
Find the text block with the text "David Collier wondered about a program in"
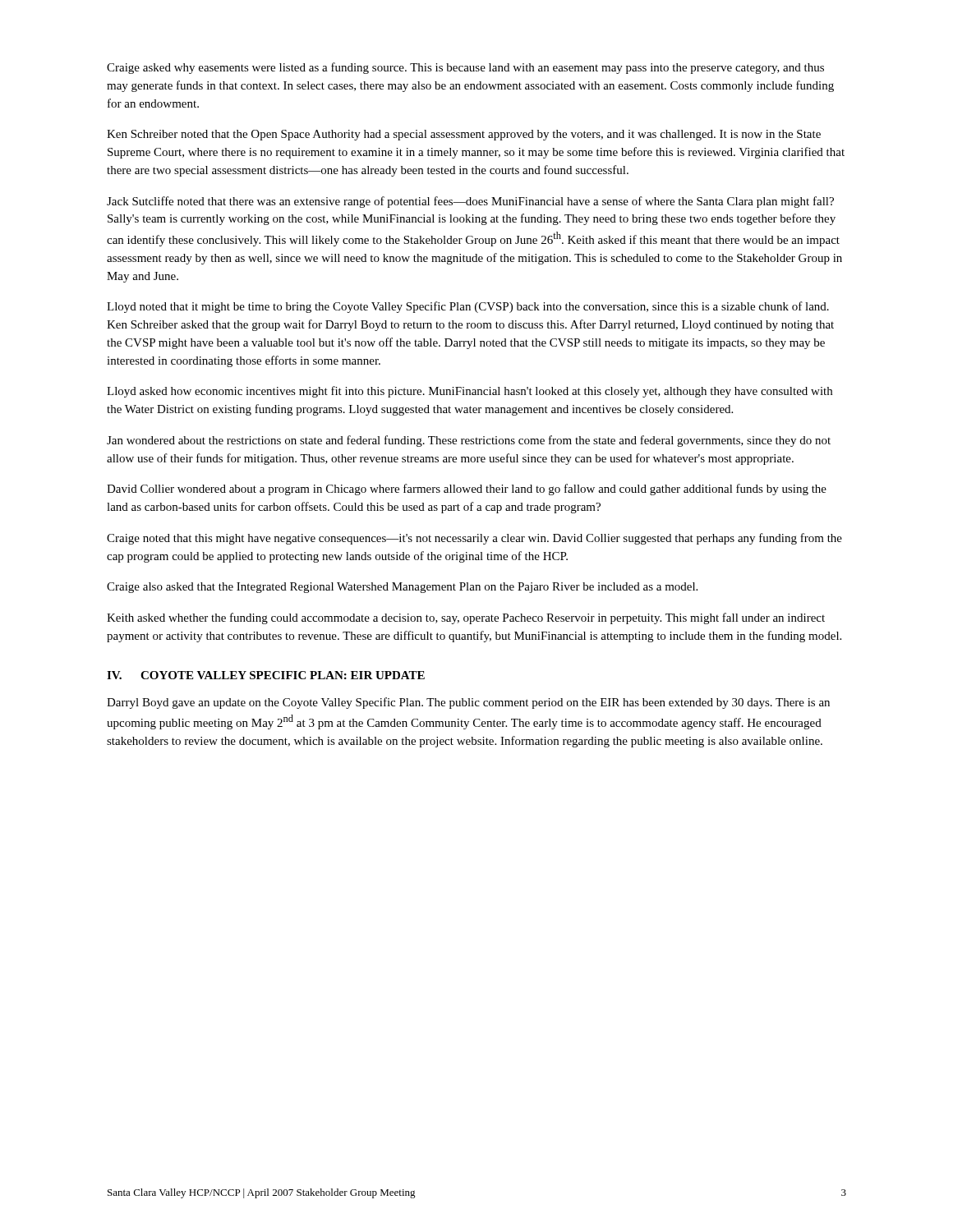467,498
